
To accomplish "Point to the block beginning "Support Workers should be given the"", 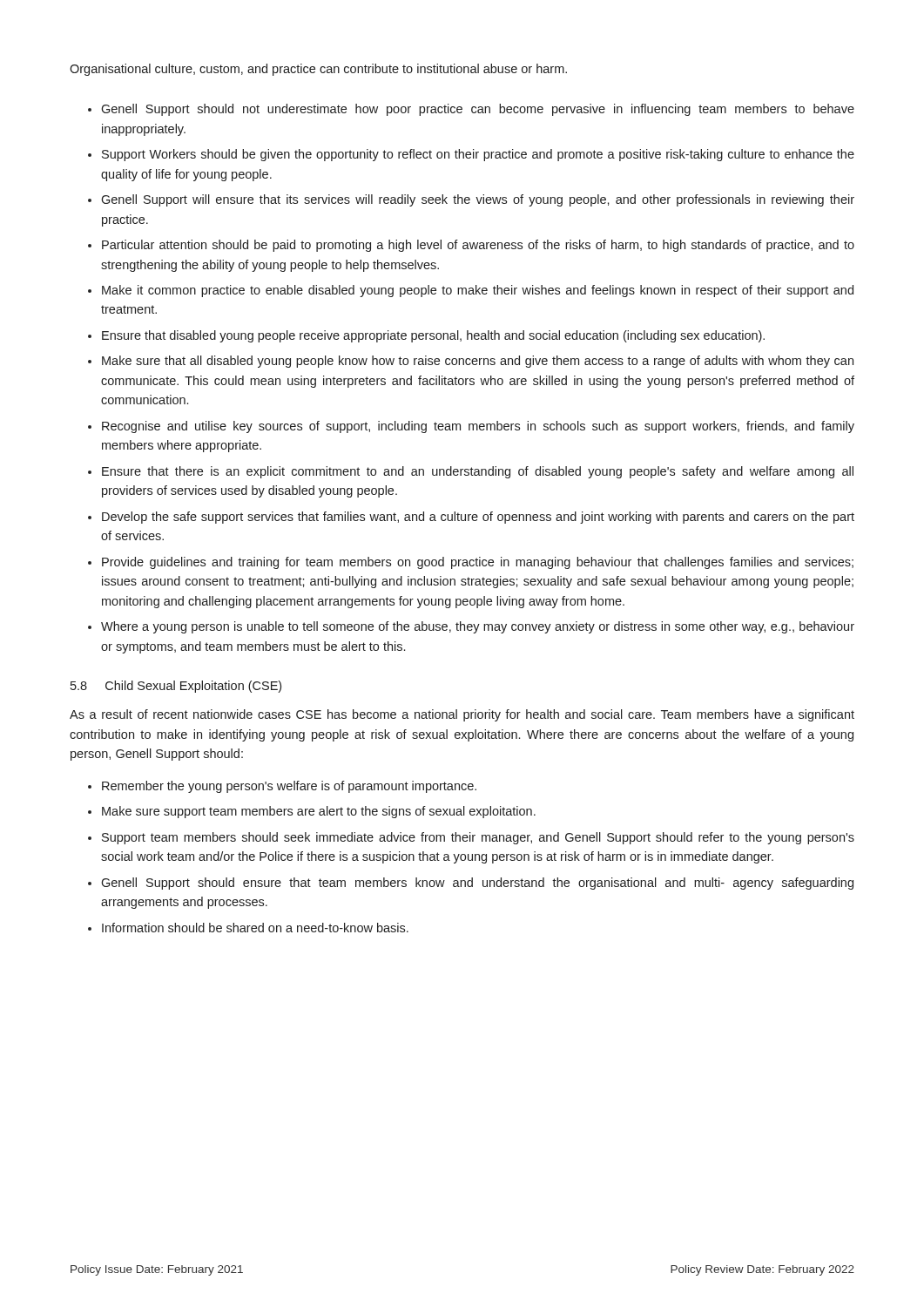I will [478, 164].
